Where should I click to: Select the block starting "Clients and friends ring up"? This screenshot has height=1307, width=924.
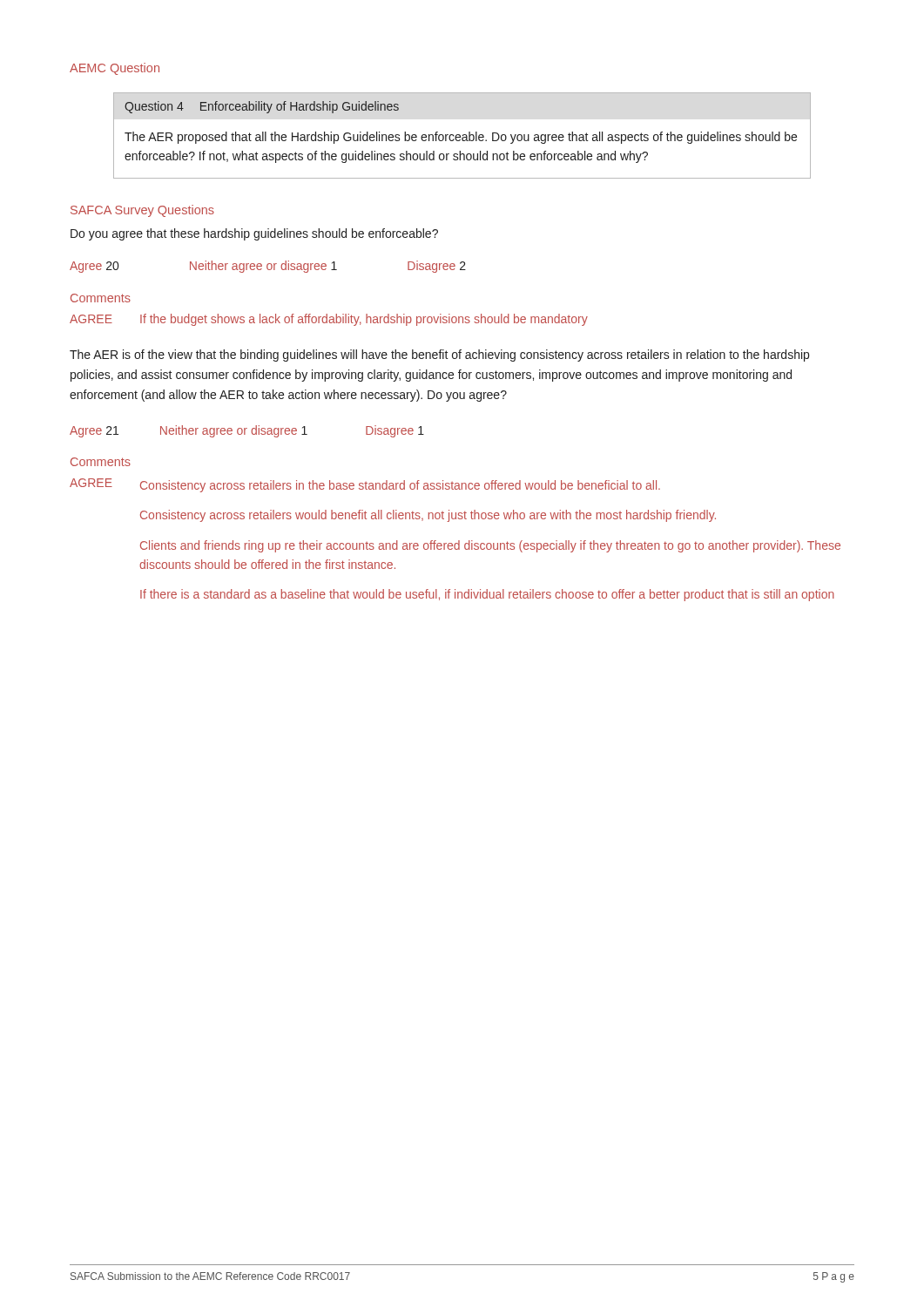[x=490, y=555]
